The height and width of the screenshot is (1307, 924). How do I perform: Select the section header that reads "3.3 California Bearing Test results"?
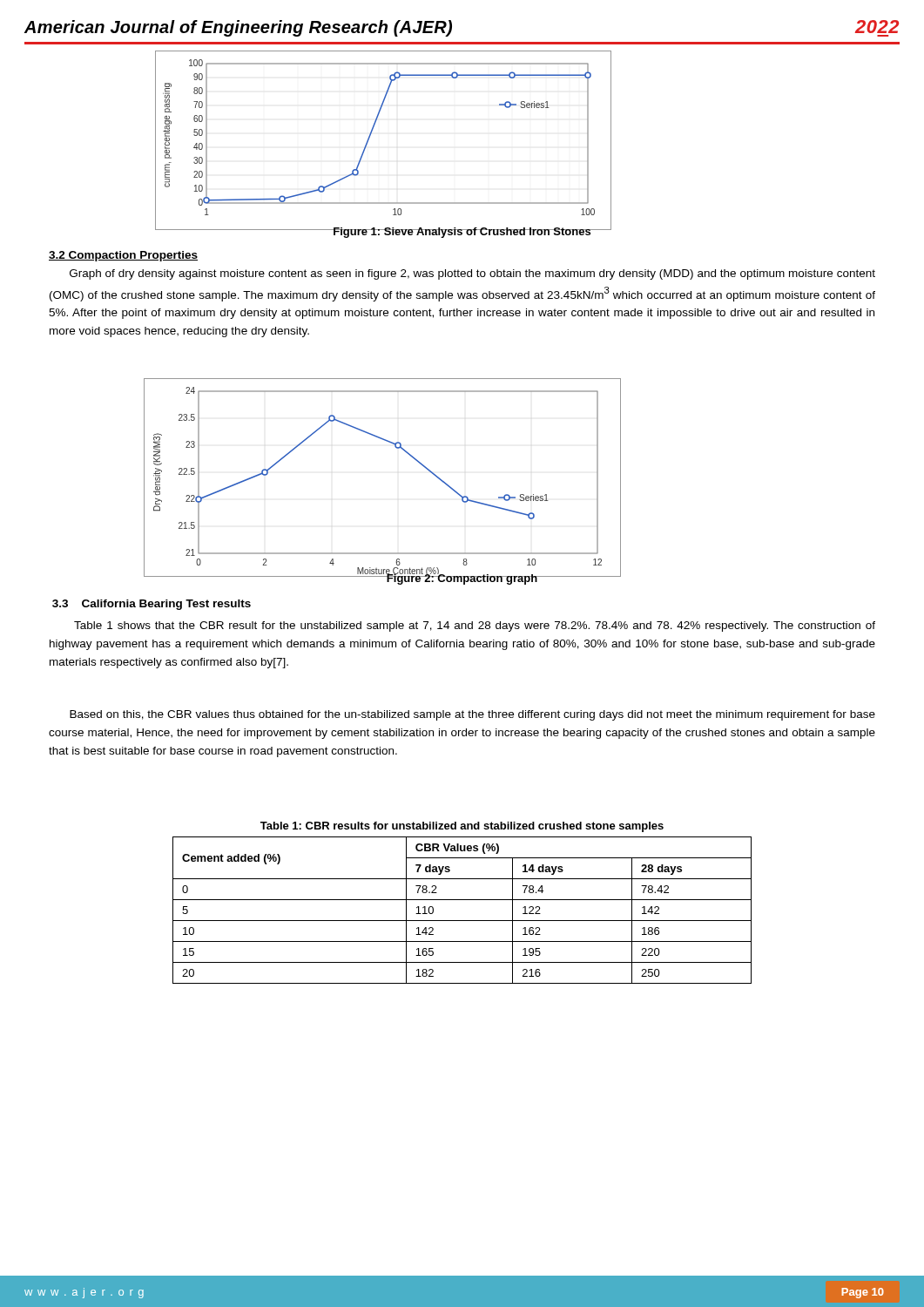point(150,603)
